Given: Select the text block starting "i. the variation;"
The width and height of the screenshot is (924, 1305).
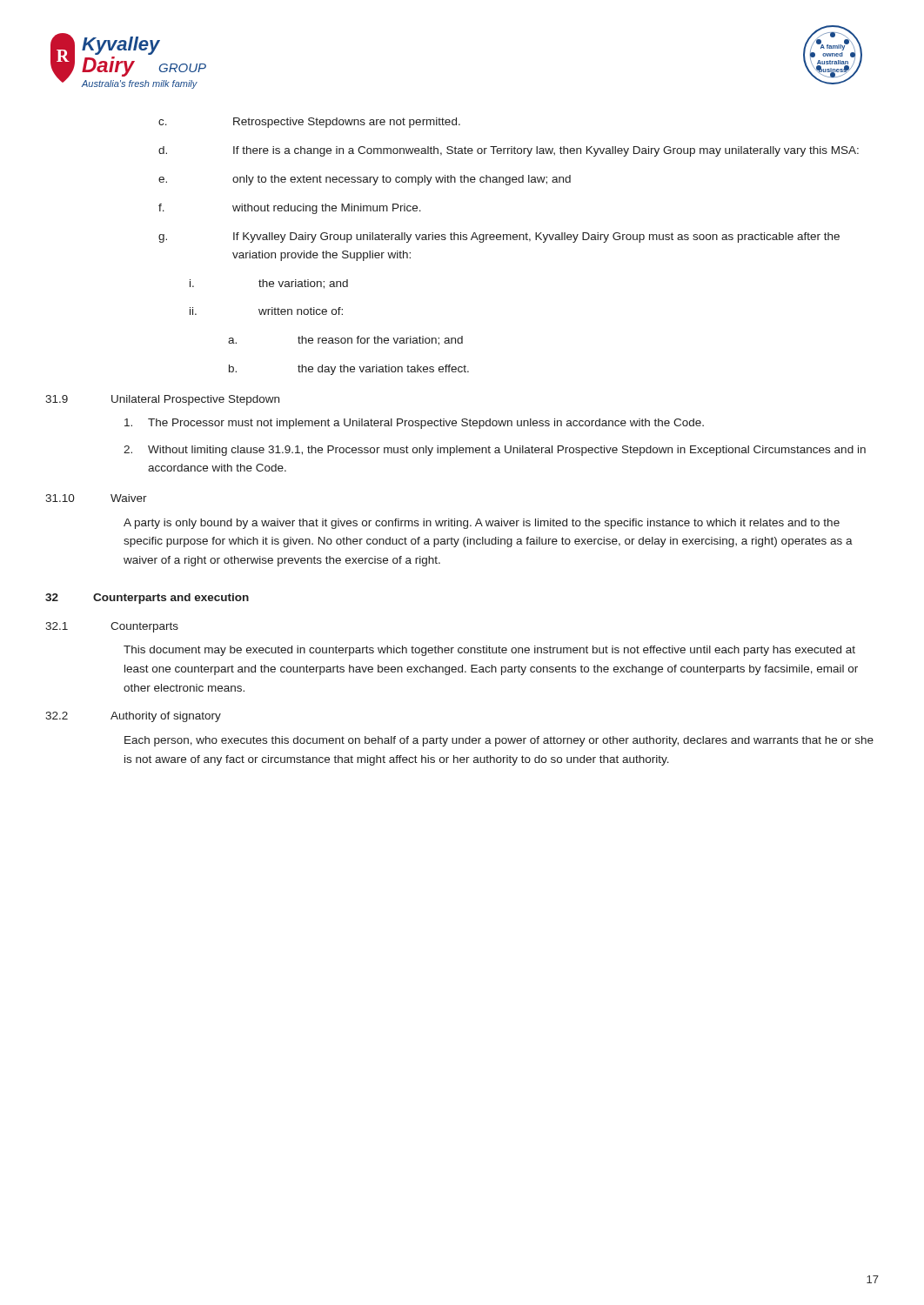Looking at the screenshot, I should pyautogui.click(x=269, y=284).
